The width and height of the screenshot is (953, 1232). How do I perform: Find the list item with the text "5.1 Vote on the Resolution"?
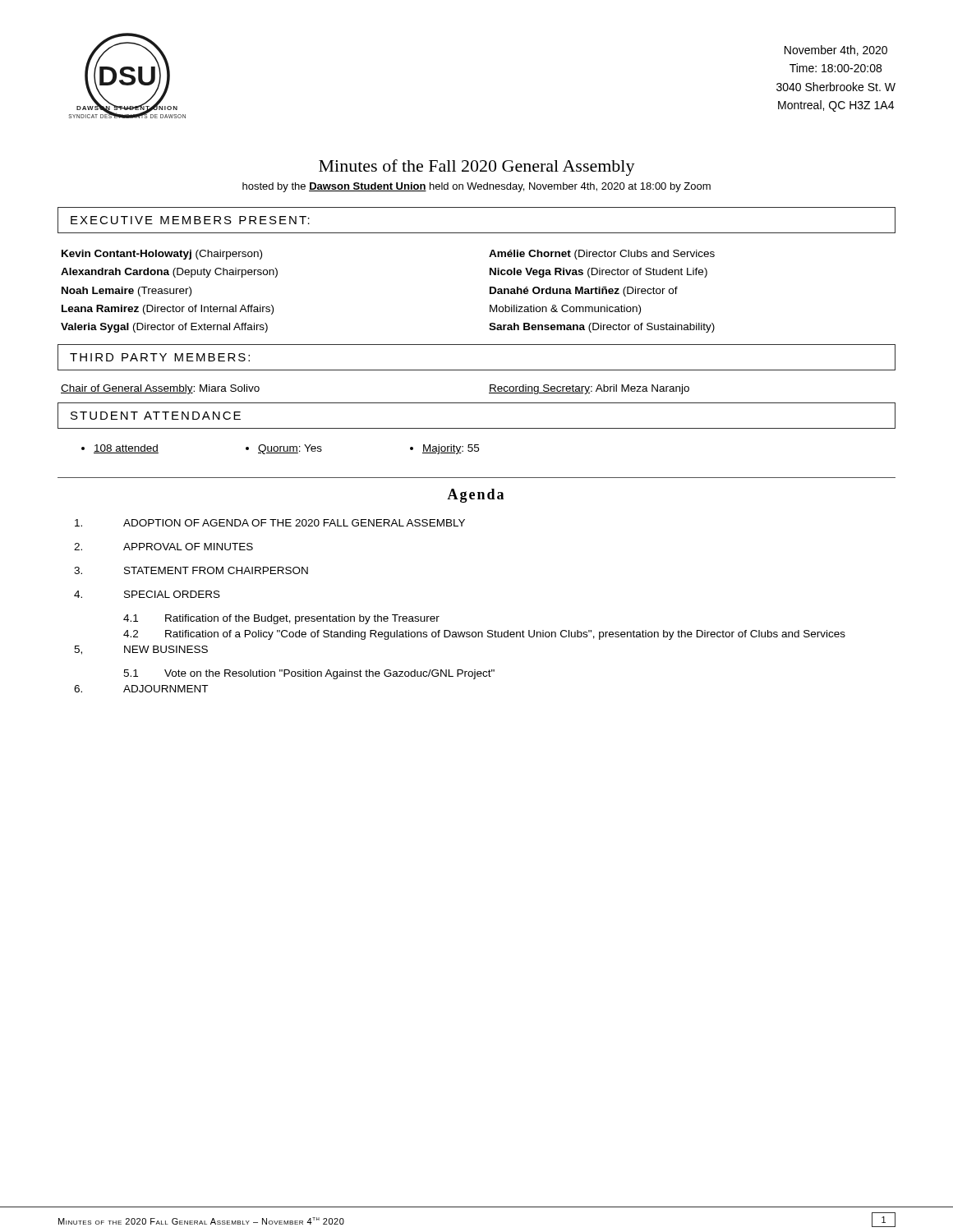pos(309,673)
